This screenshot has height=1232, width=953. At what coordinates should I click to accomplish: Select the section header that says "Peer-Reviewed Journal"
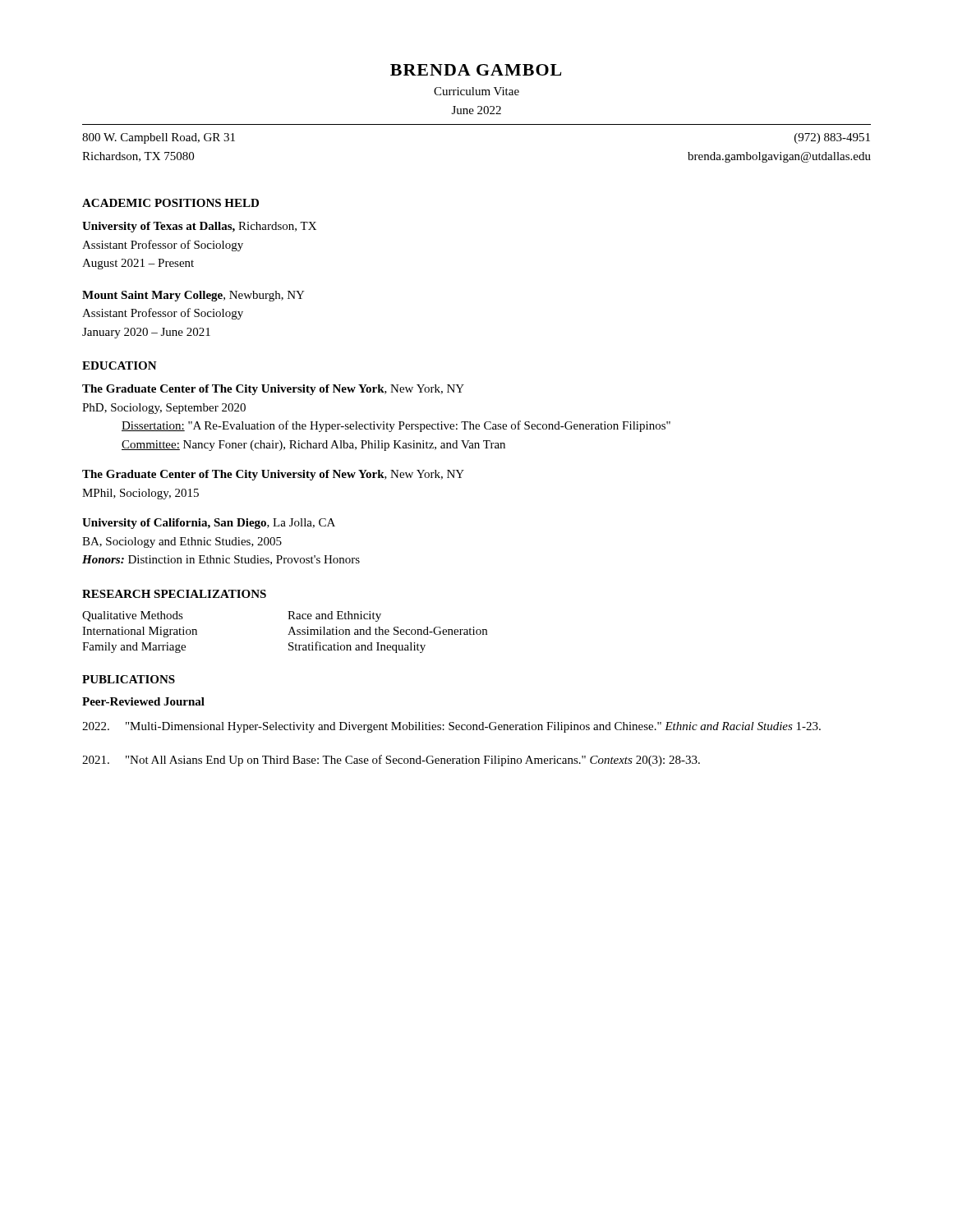pos(143,701)
